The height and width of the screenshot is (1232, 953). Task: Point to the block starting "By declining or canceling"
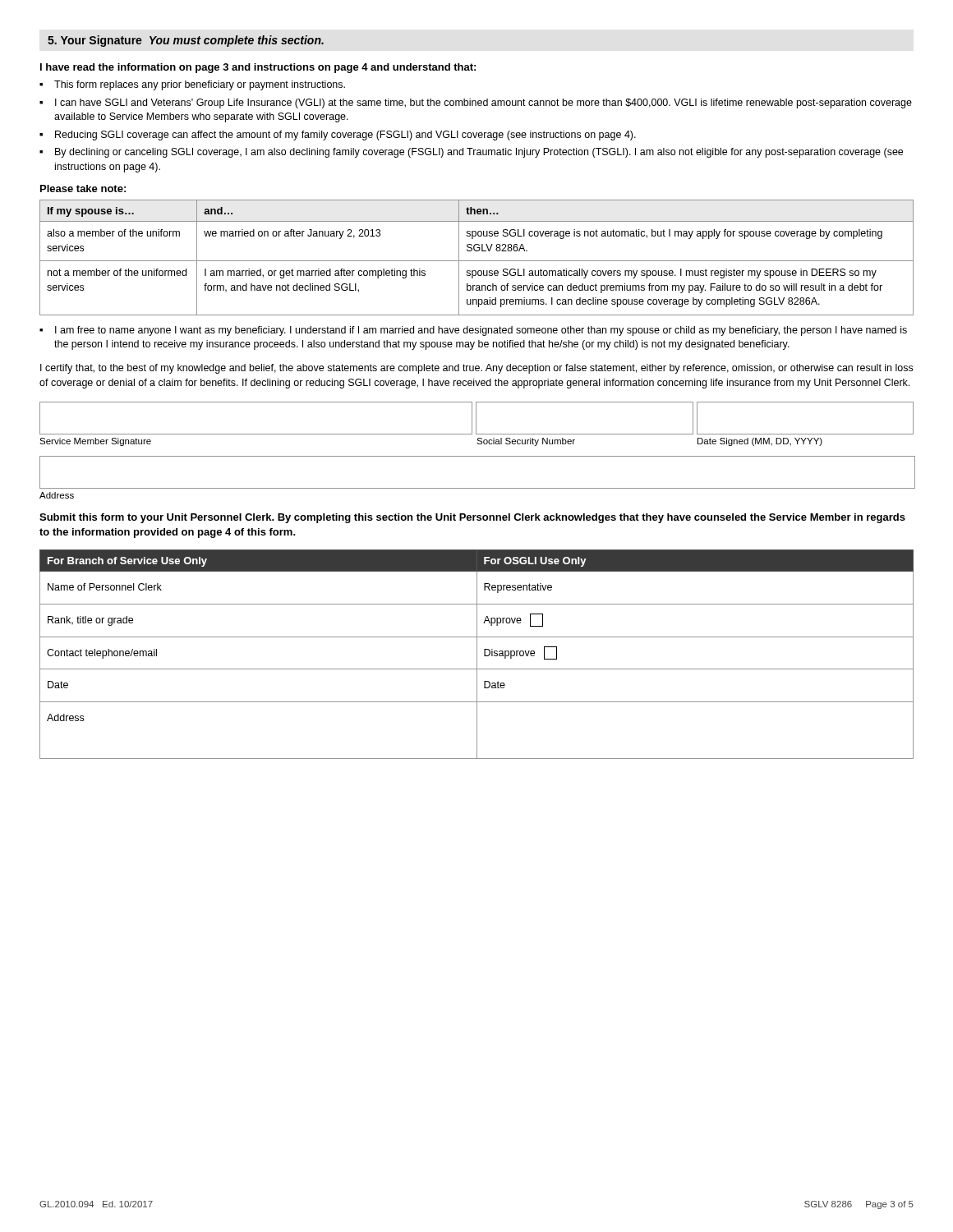[x=479, y=159]
